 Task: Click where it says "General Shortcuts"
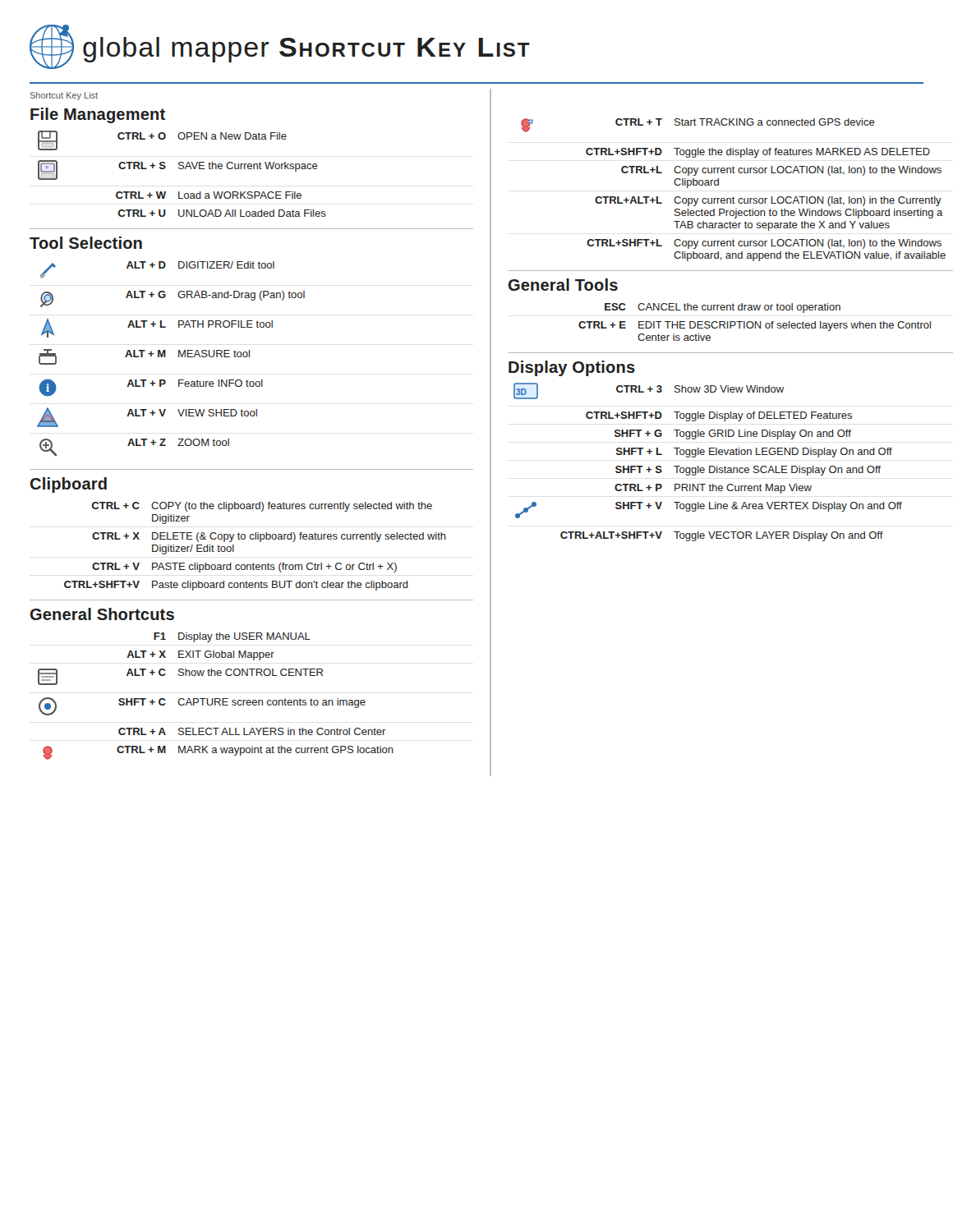[102, 614]
